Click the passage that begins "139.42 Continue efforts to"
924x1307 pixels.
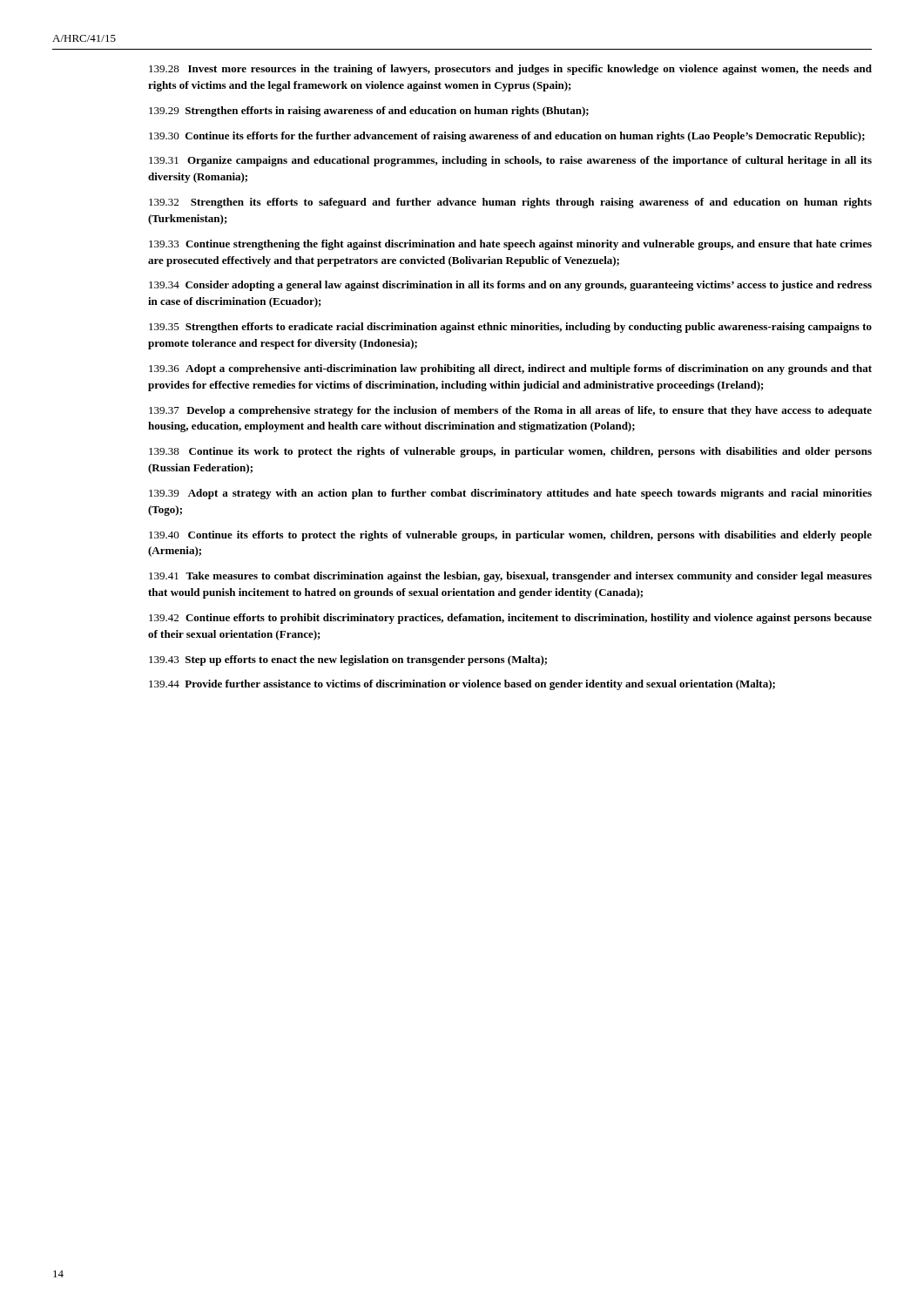[510, 626]
